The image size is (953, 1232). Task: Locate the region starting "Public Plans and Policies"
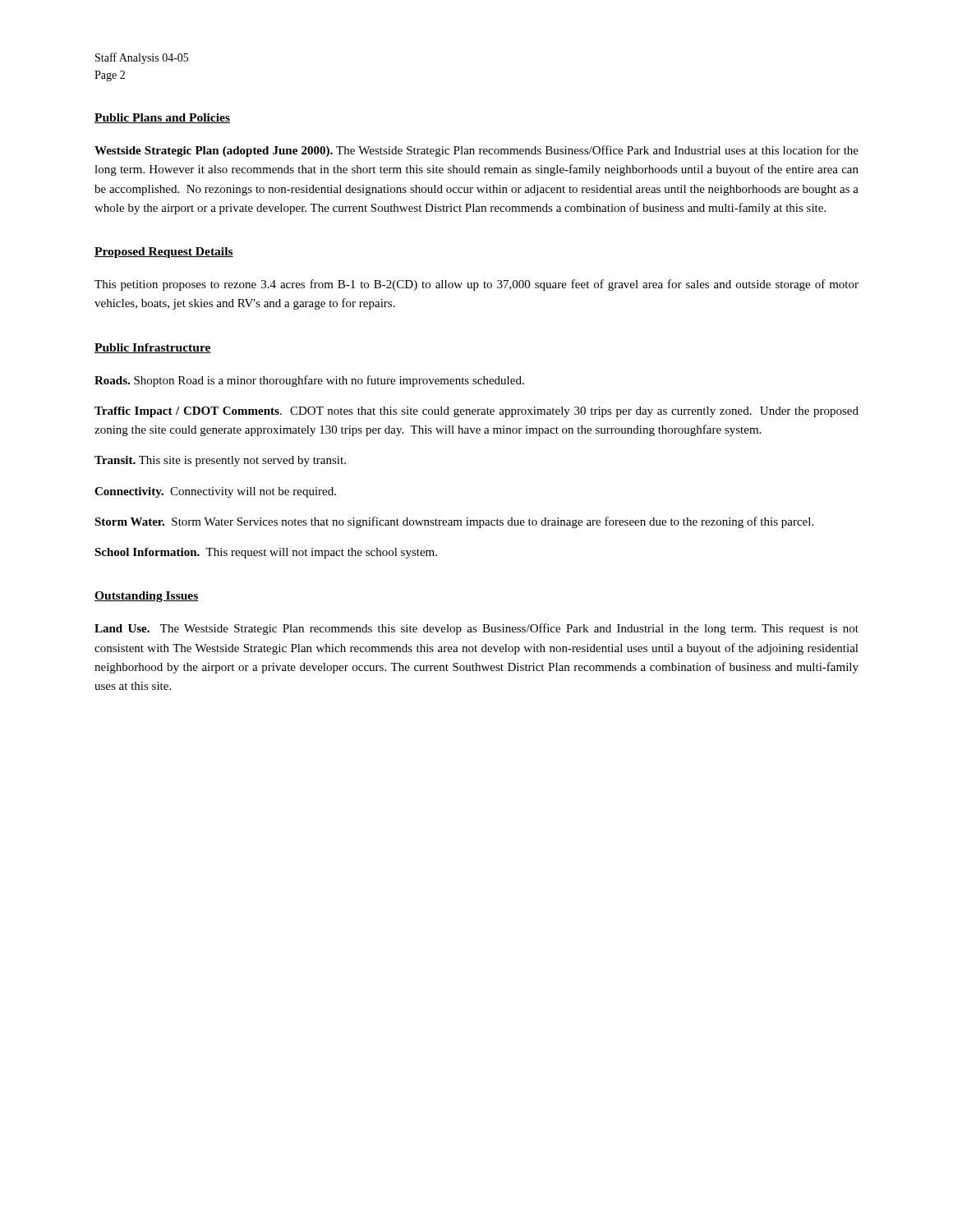click(162, 117)
